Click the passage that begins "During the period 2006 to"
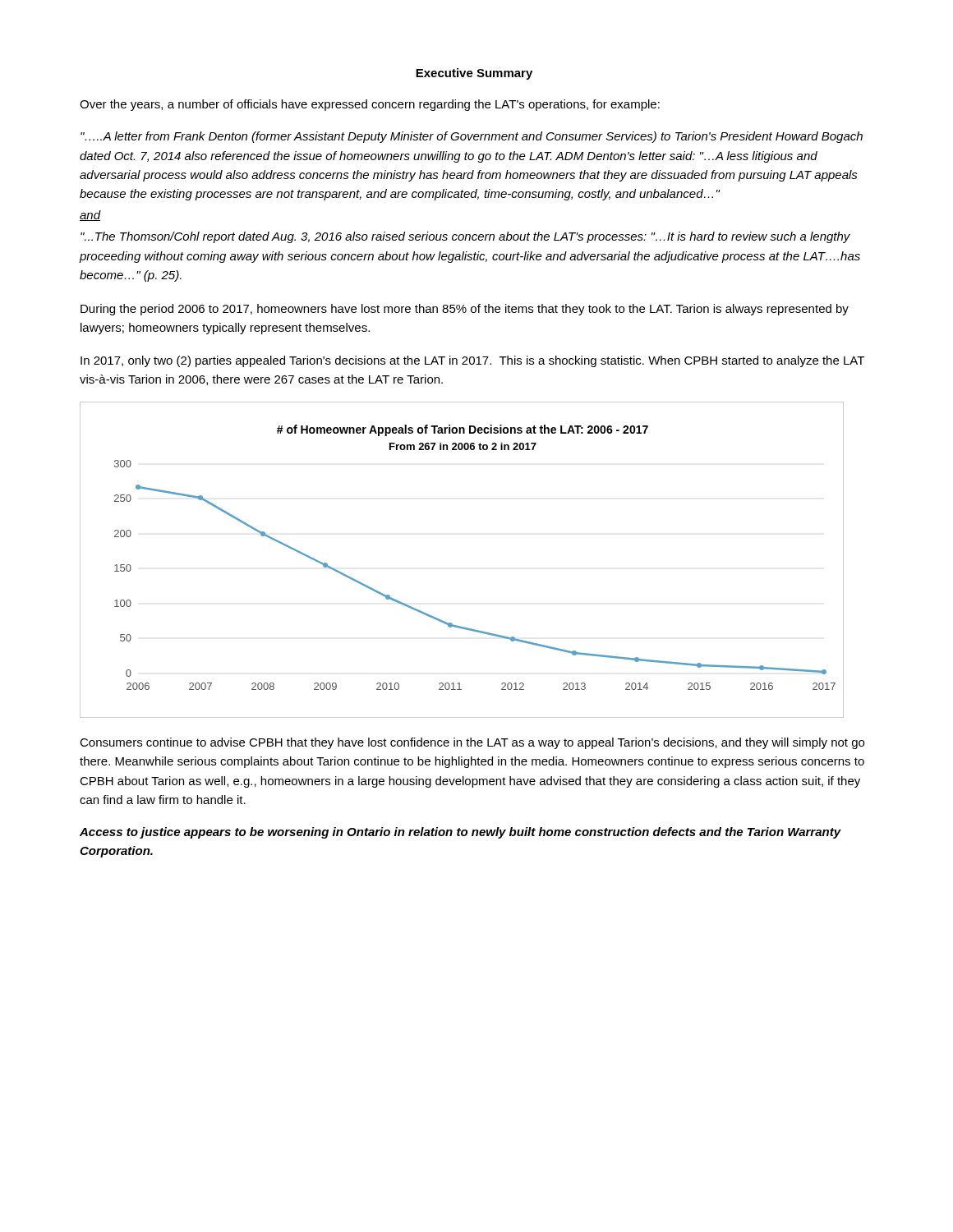Image resolution: width=953 pixels, height=1232 pixels. tap(464, 318)
